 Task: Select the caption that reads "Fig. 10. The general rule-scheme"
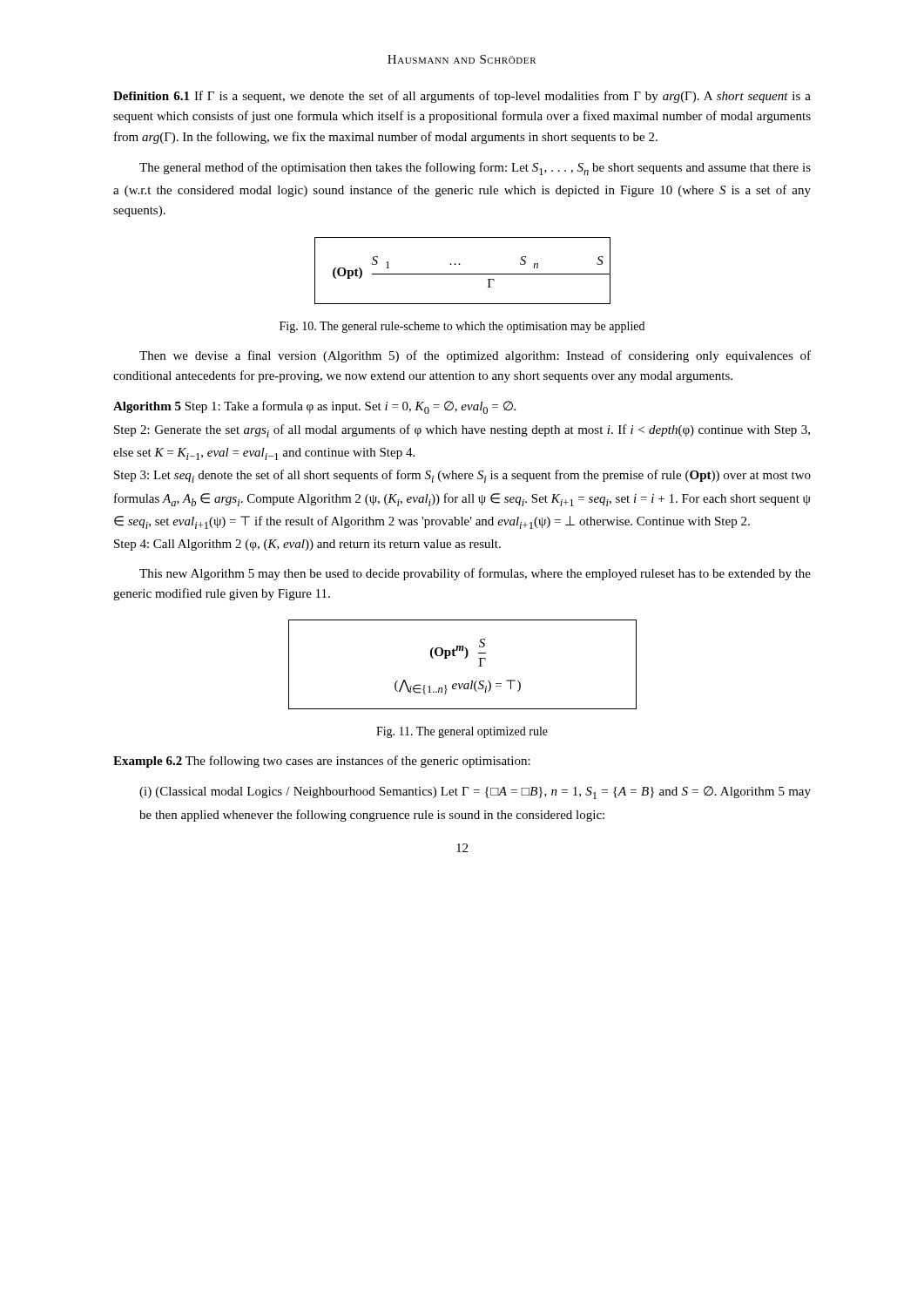click(x=462, y=326)
